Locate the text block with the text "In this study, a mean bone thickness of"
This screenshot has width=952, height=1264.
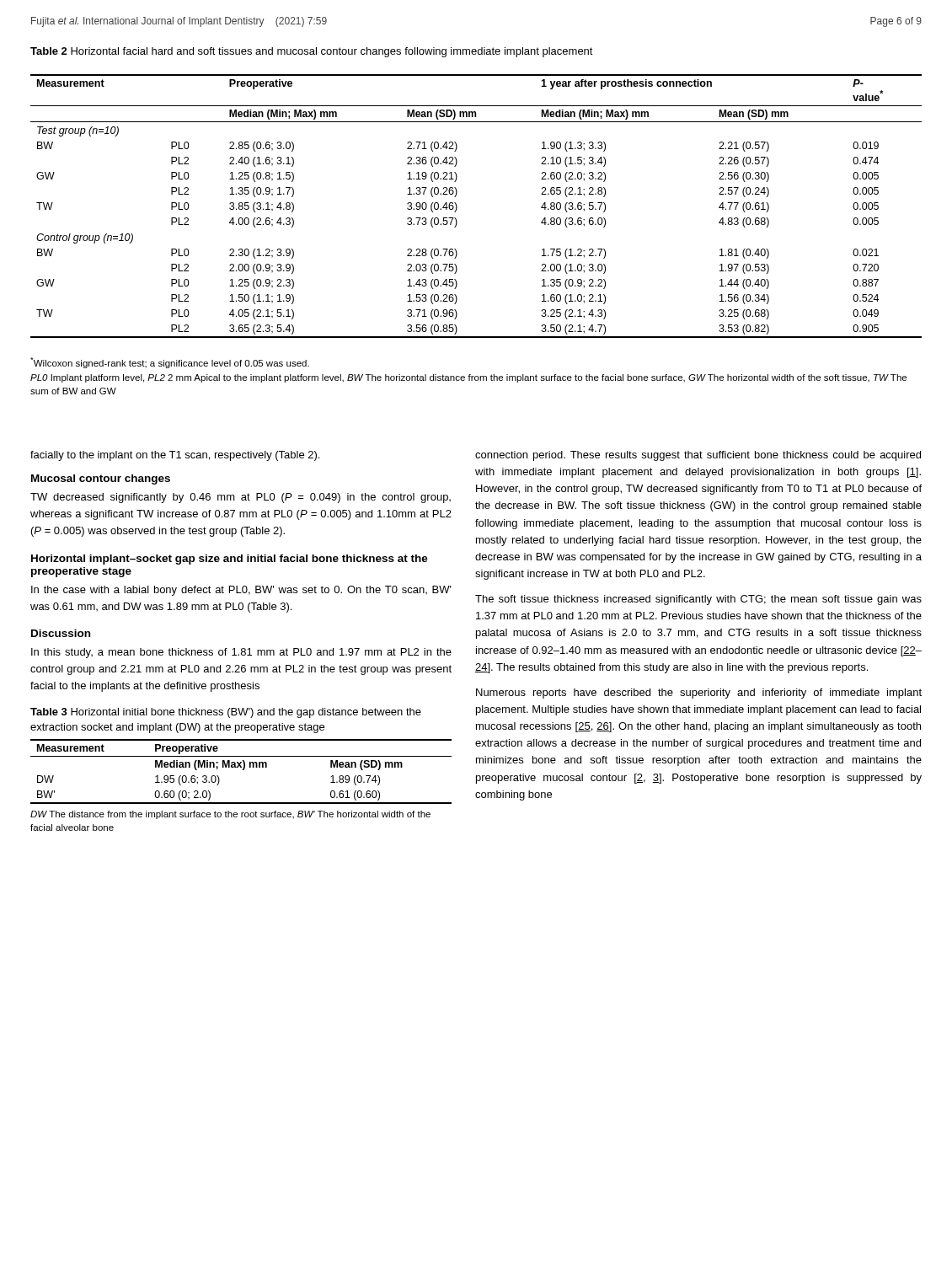[241, 669]
